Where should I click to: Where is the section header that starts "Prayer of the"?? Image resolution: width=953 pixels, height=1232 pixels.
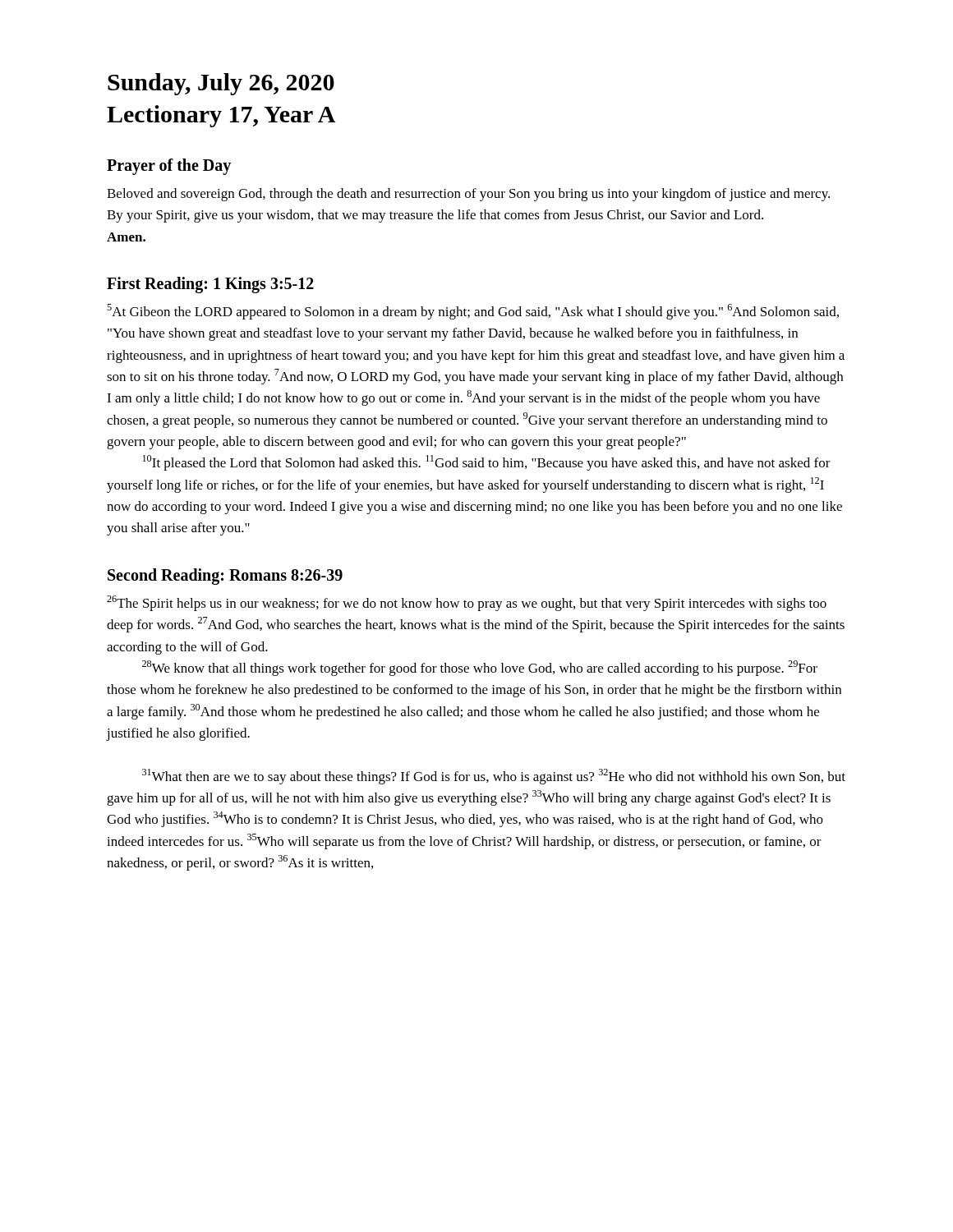[169, 165]
